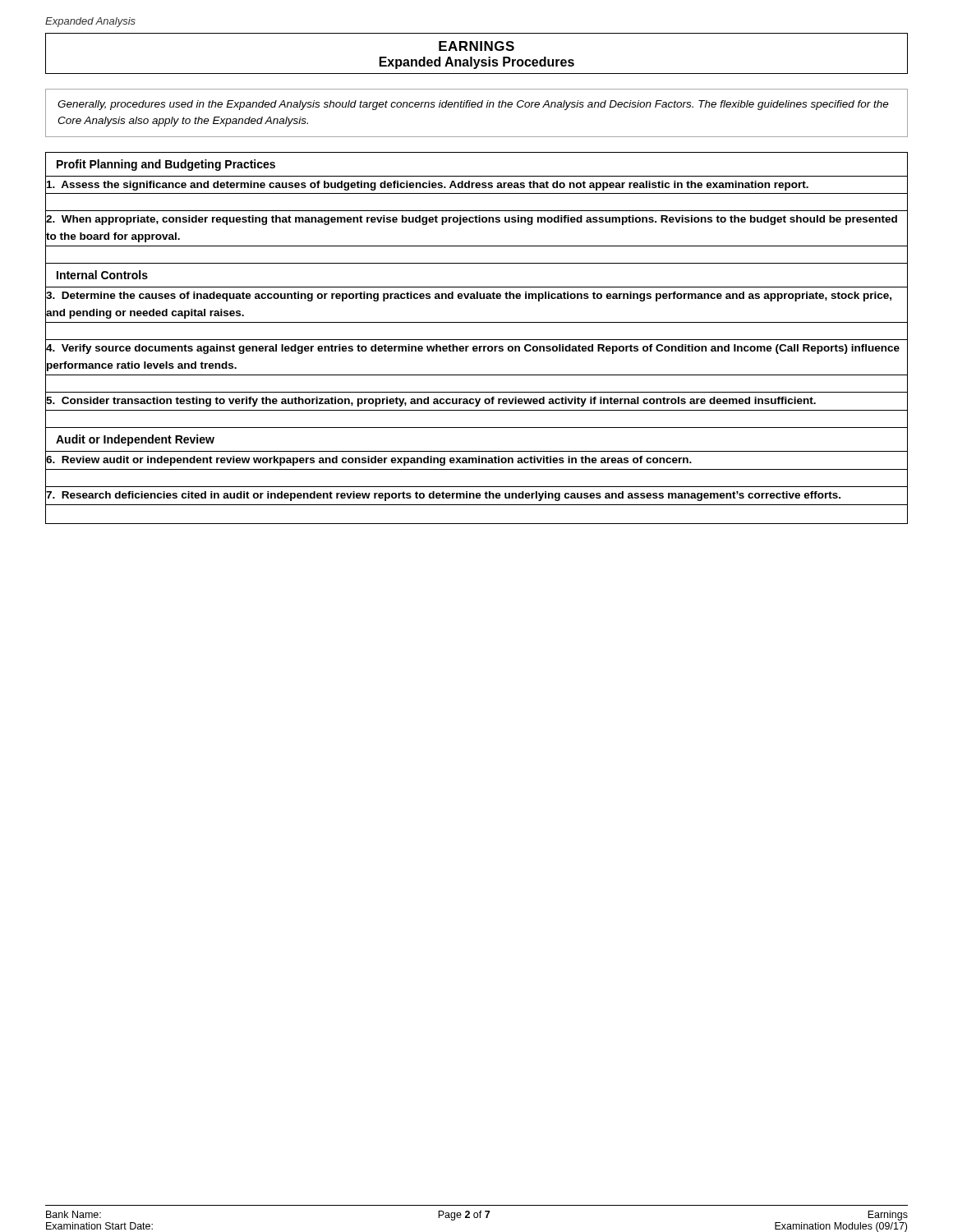The image size is (953, 1232).
Task: Click on the block starting "Assess the significance and determine causes of"
Action: pos(427,184)
